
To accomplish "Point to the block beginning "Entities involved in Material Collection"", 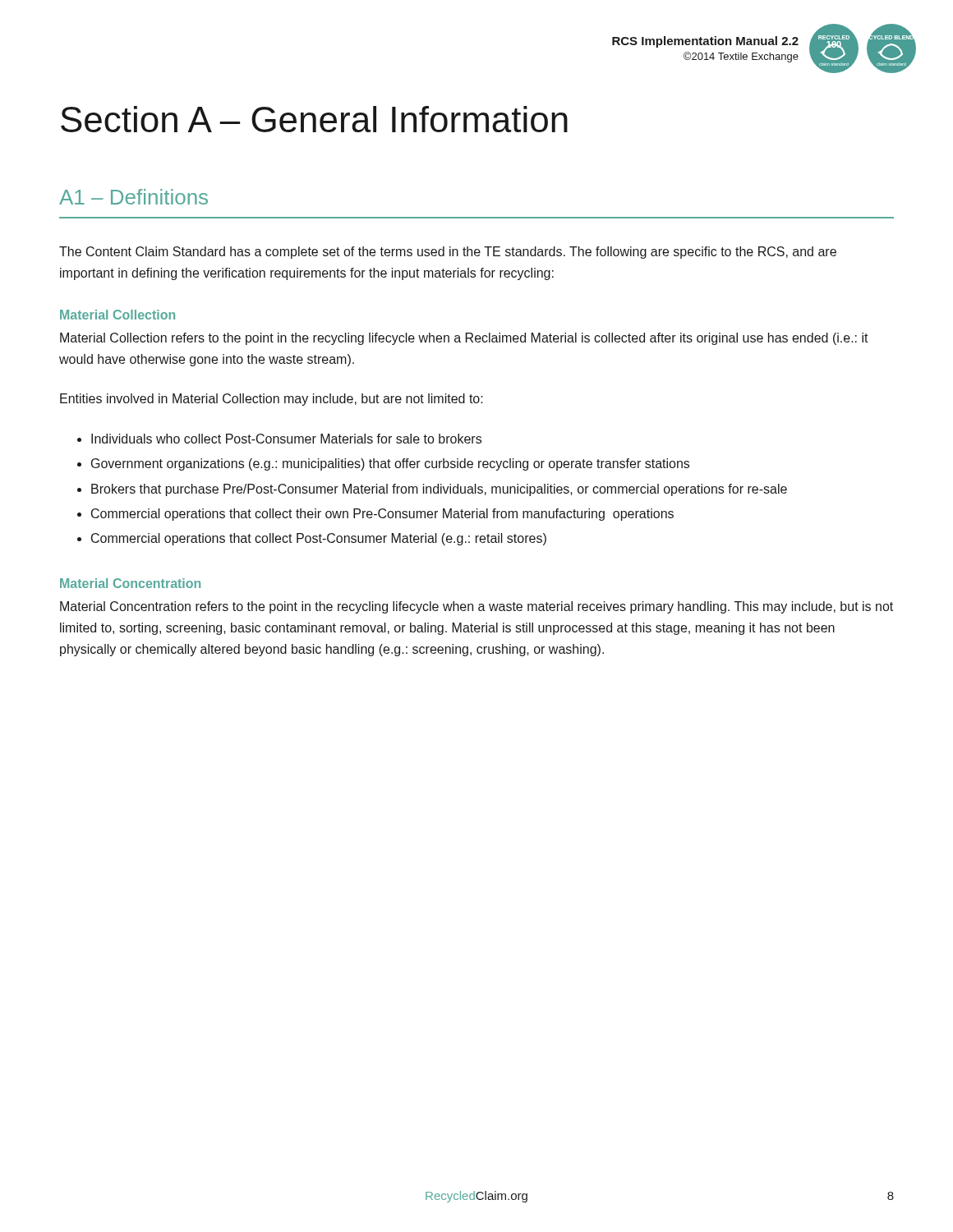I will [x=271, y=399].
